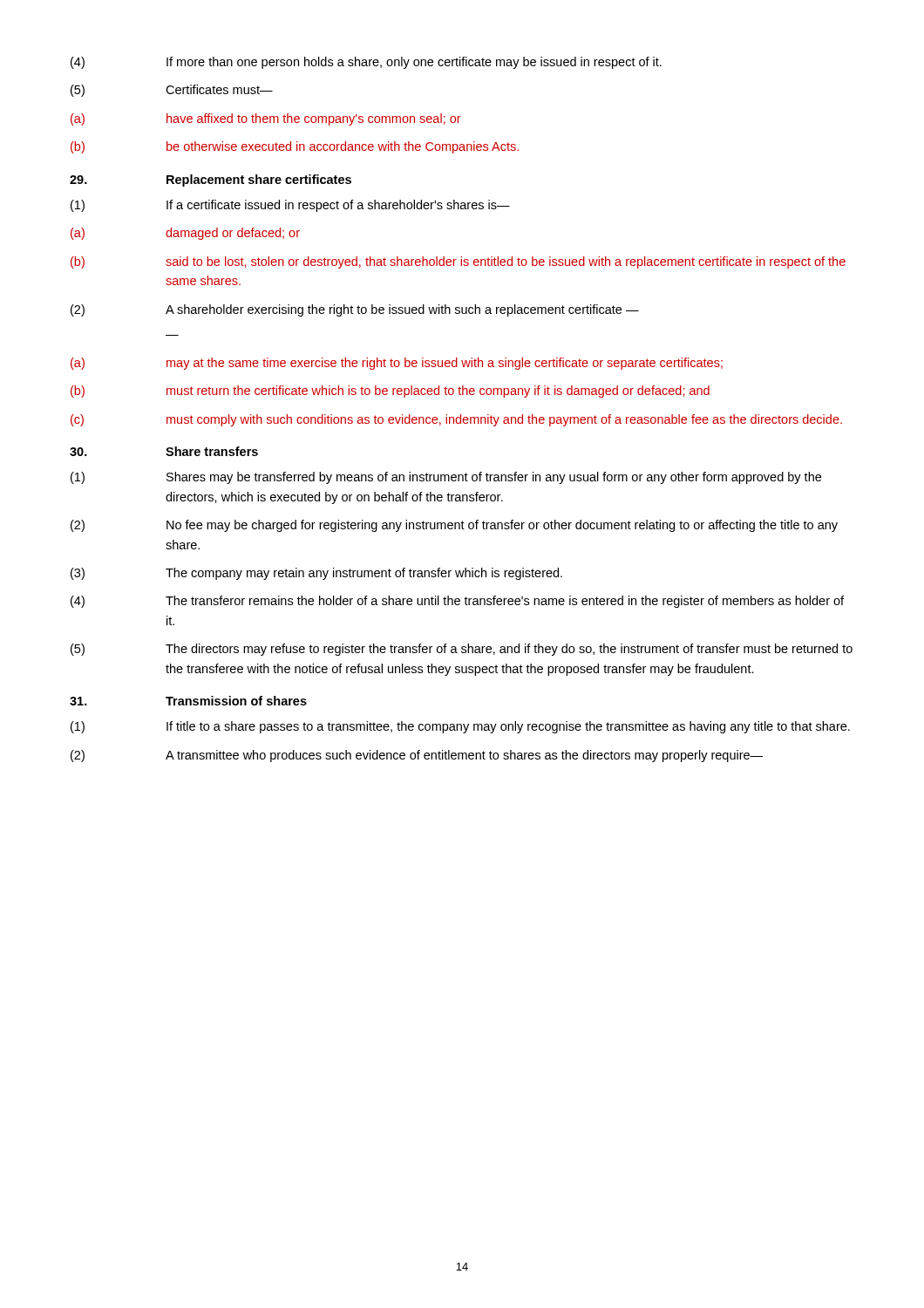Locate the block of text that opens with "(1) If a certificate issued"

tap(462, 205)
